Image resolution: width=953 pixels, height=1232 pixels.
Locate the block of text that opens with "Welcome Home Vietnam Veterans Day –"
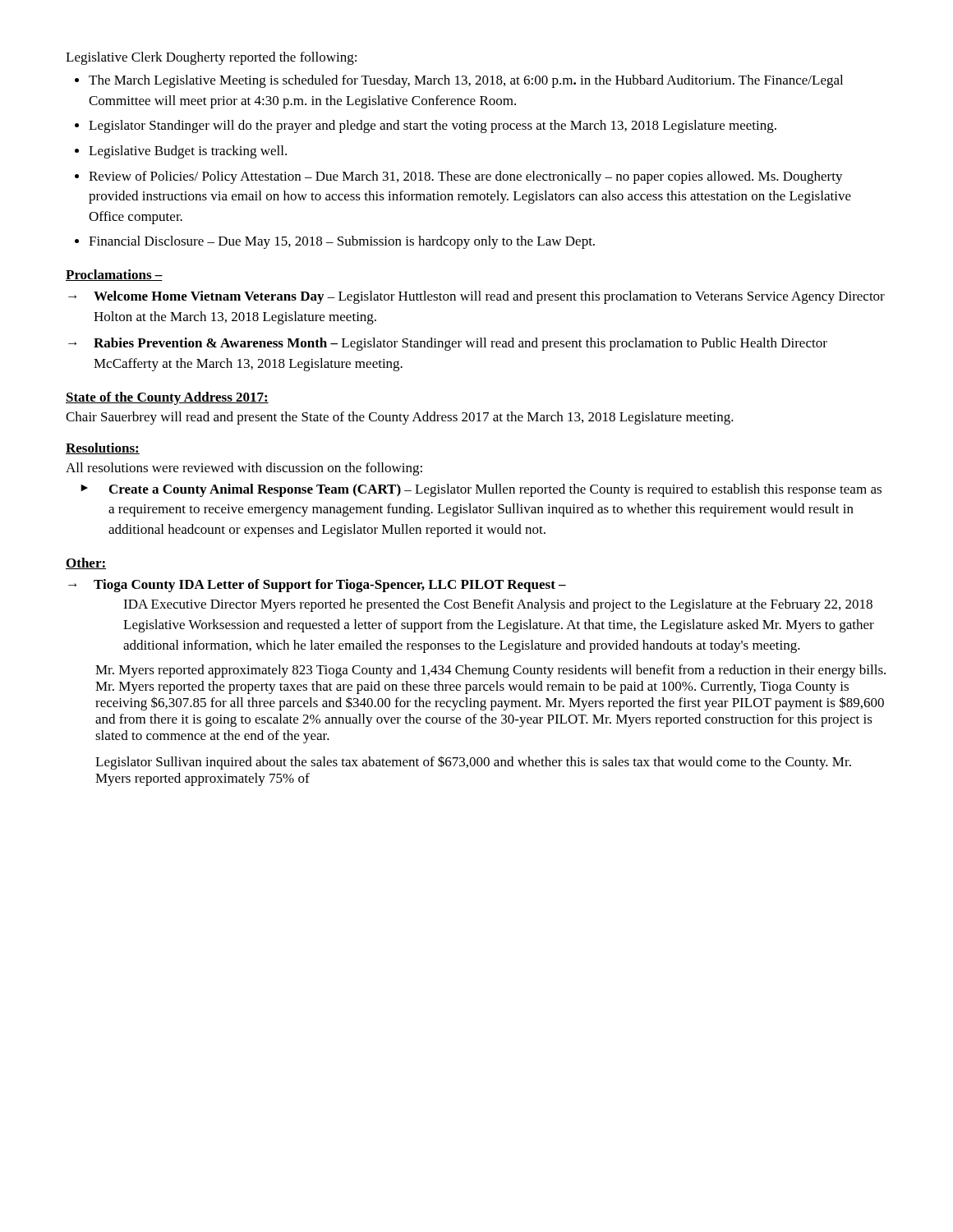pos(484,307)
